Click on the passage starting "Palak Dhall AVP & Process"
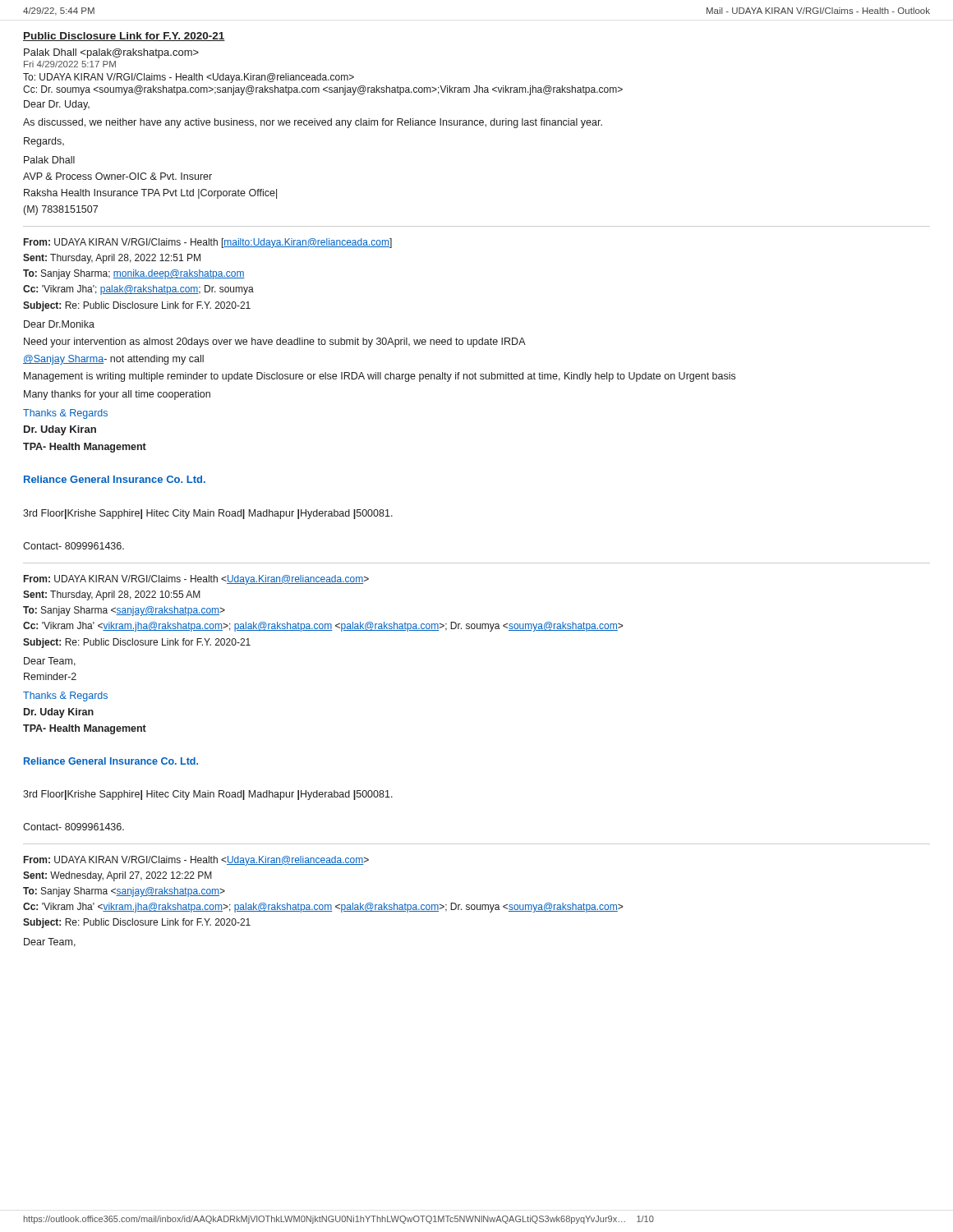This screenshot has height=1232, width=953. pos(150,185)
